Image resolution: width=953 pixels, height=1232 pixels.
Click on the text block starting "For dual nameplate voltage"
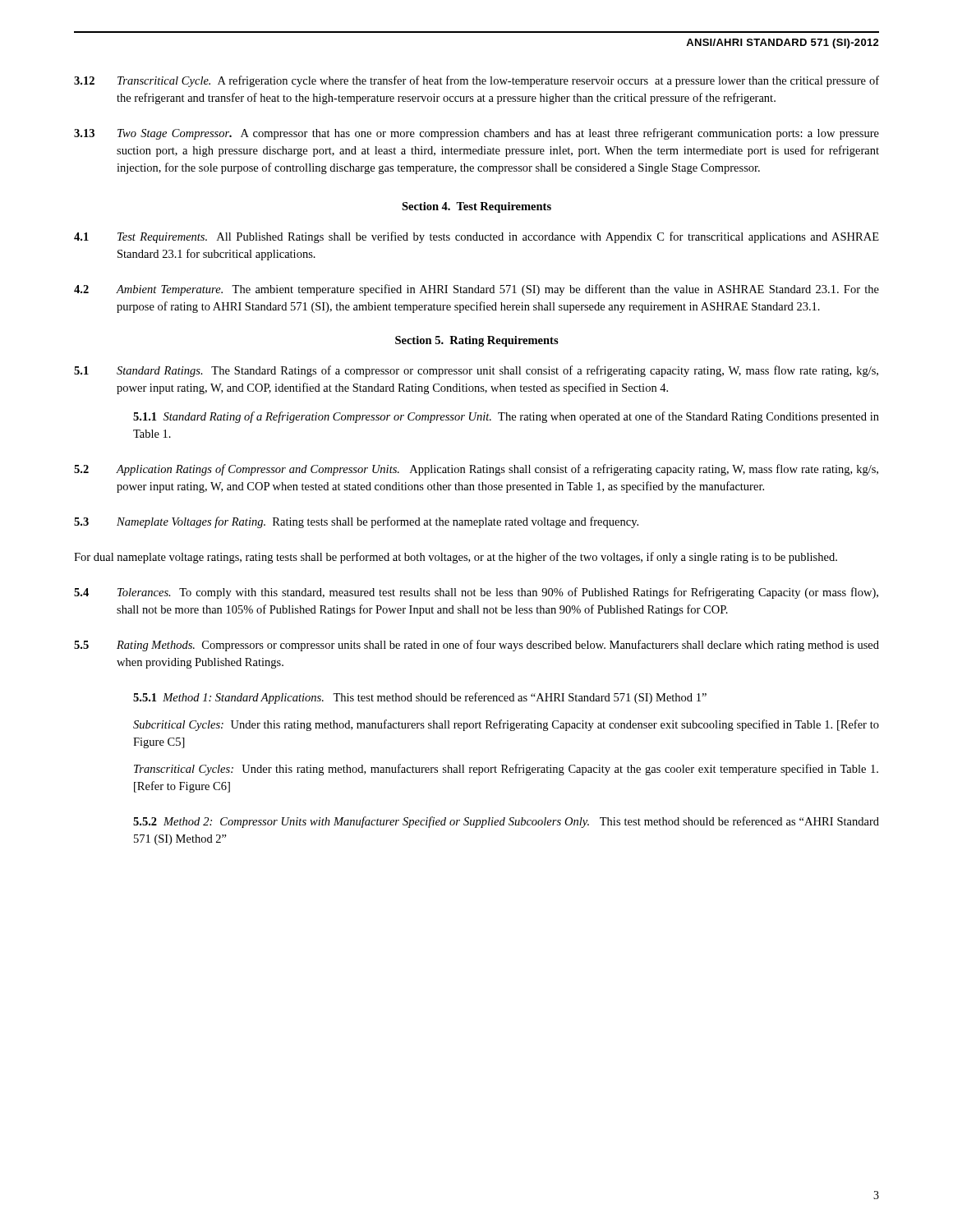456,557
